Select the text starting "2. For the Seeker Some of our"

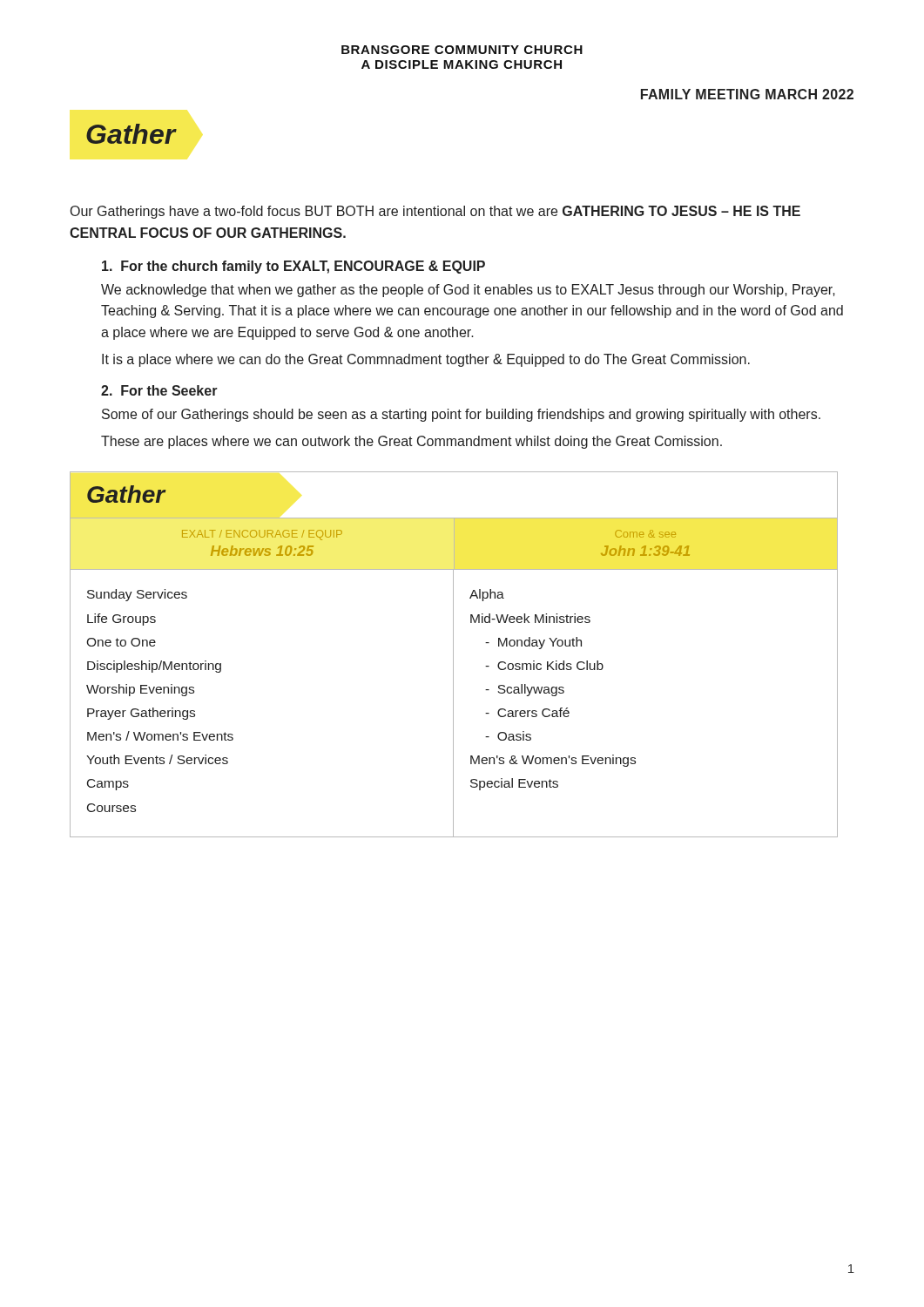coord(478,418)
